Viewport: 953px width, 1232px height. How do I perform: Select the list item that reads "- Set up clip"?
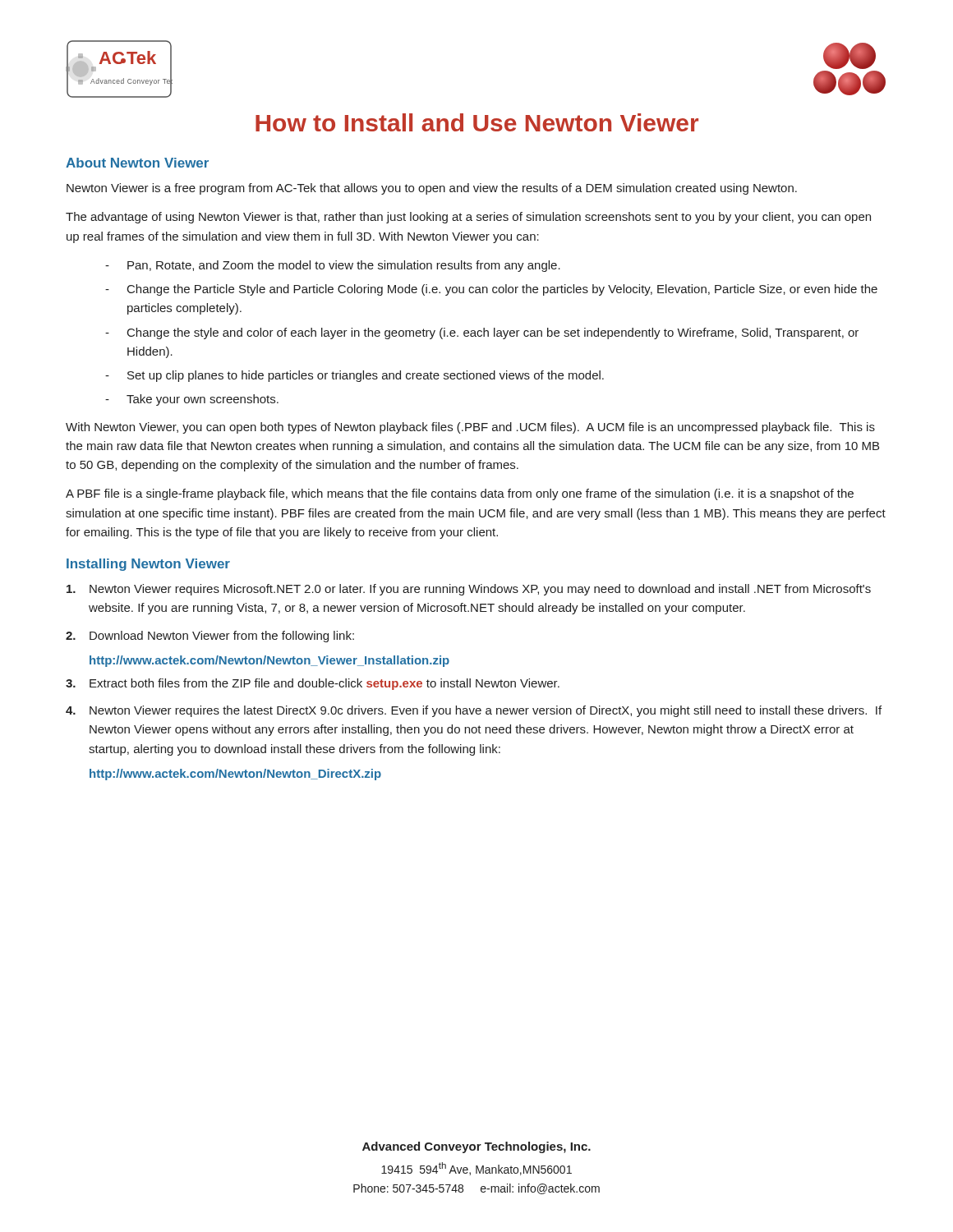click(355, 375)
